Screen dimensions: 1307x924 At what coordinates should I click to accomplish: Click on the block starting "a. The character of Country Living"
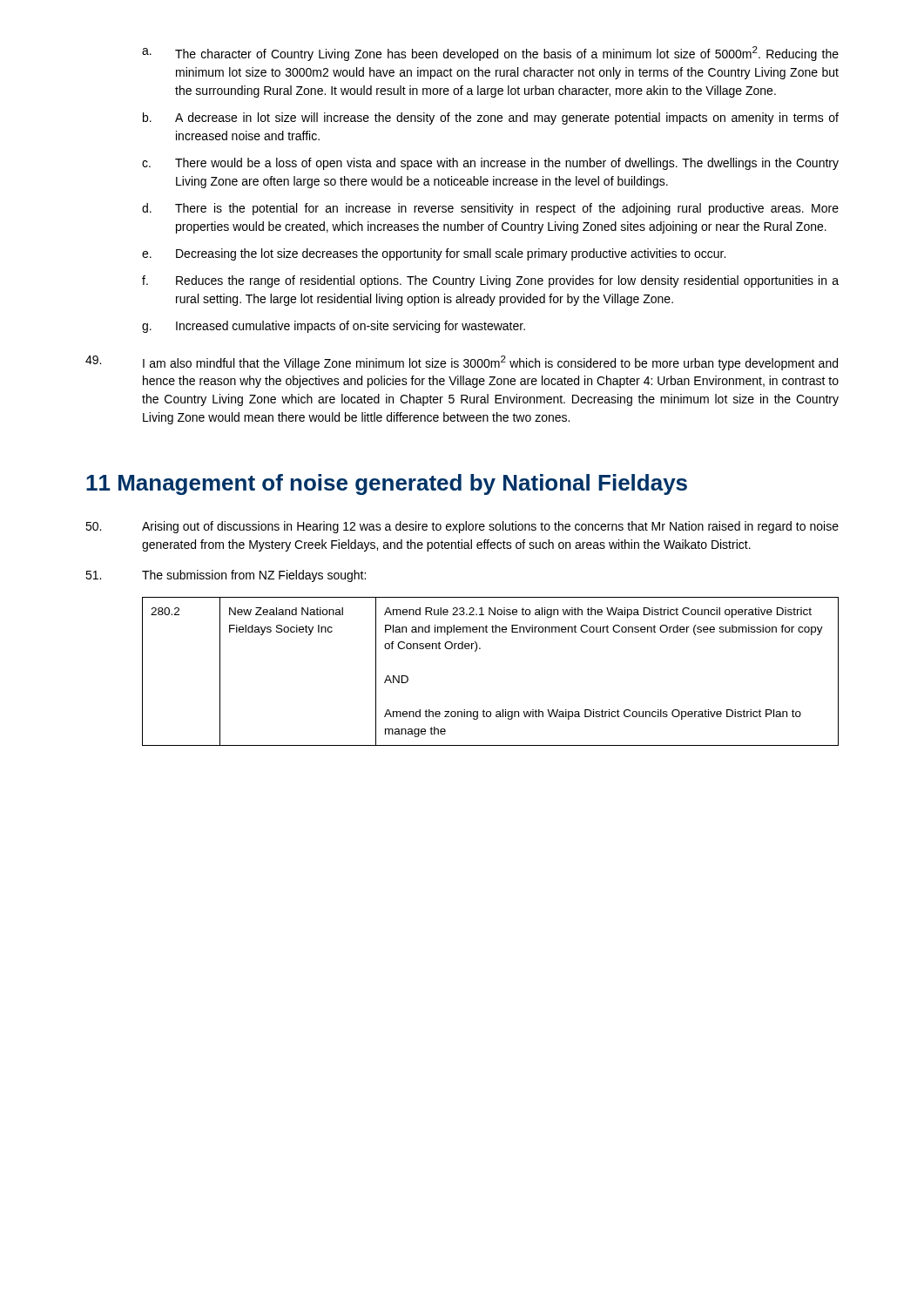coord(490,71)
